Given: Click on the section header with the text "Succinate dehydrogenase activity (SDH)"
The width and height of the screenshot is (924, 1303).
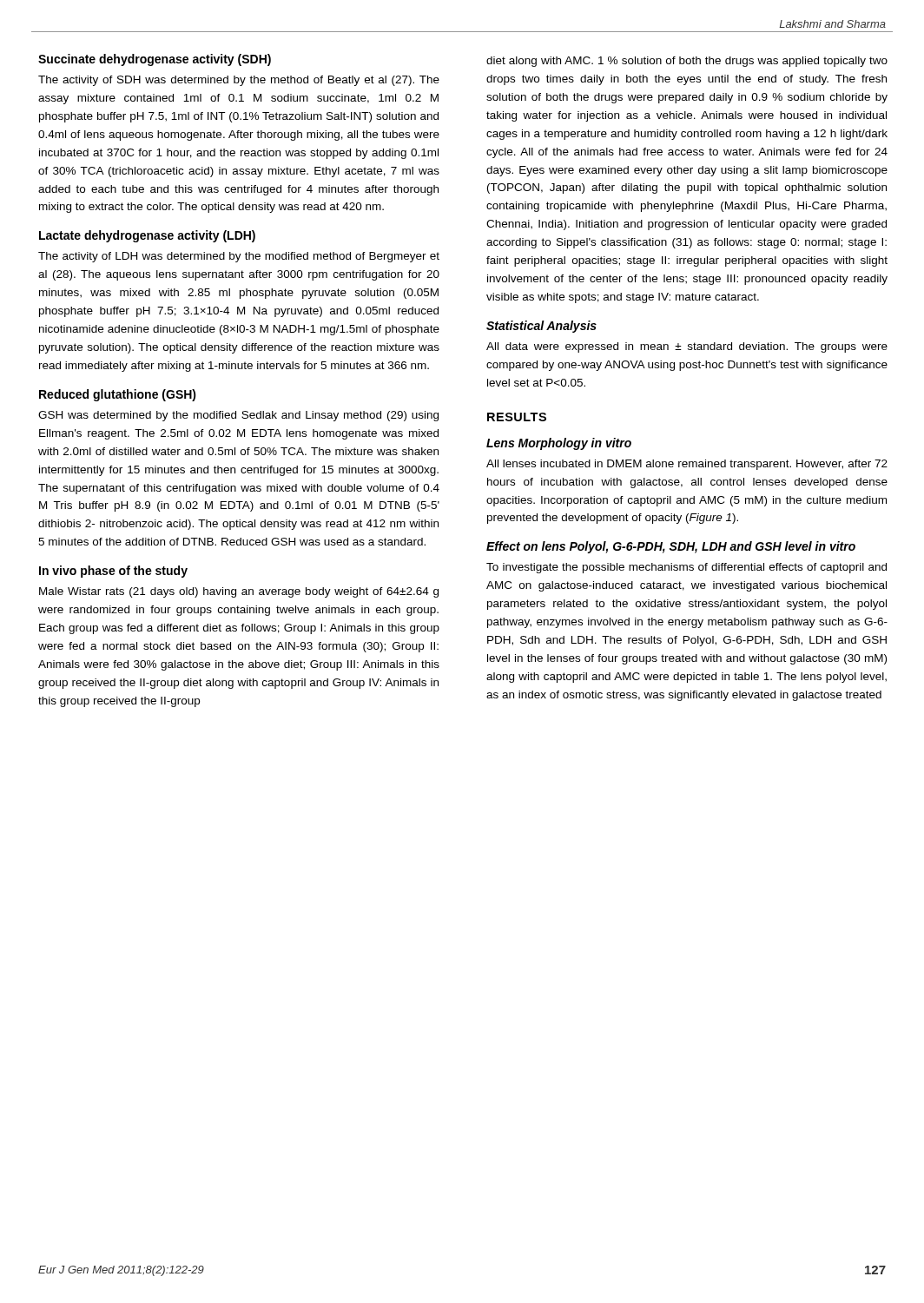Looking at the screenshot, I should [155, 59].
